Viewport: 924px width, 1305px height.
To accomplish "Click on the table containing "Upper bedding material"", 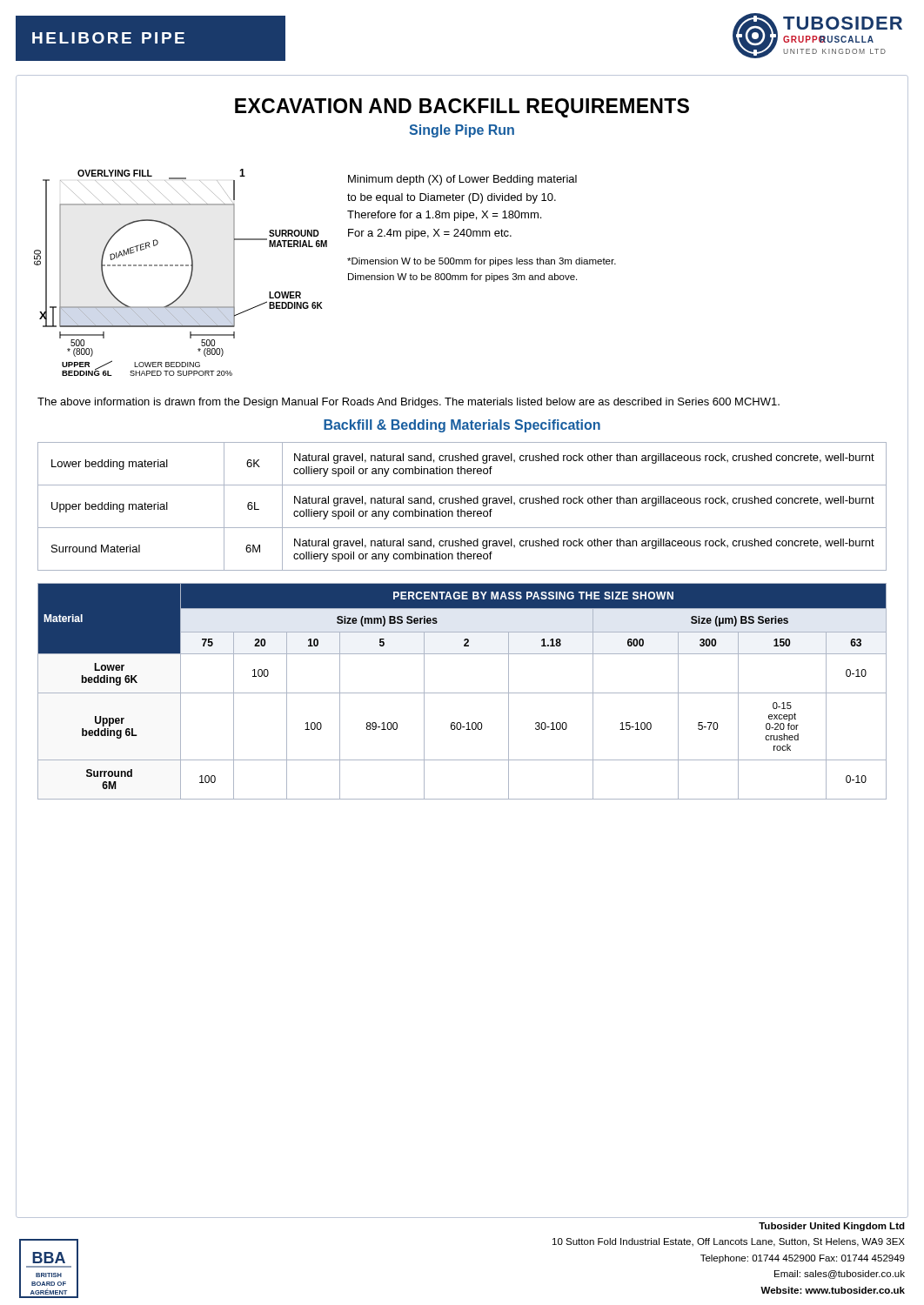I will click(462, 506).
